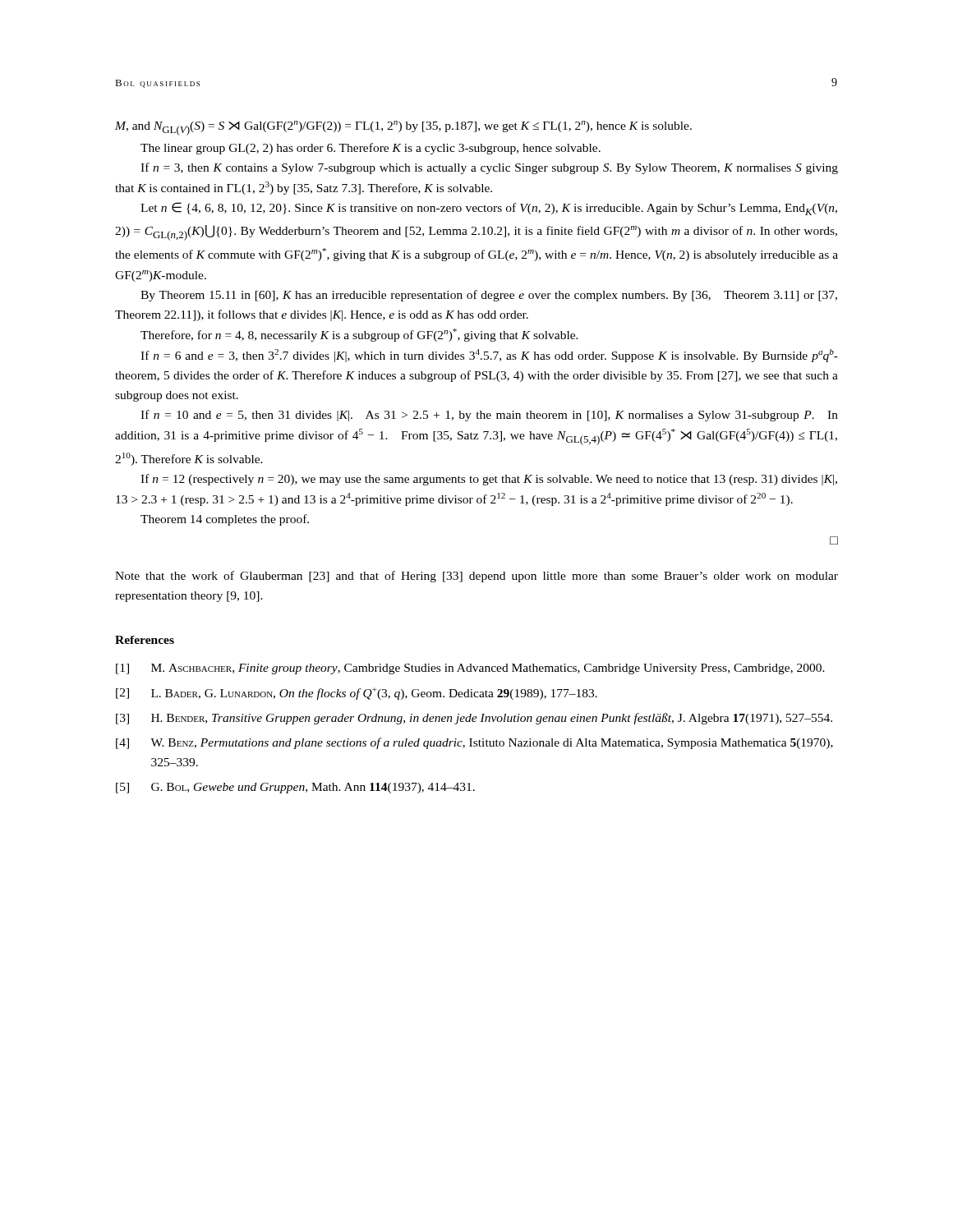Where is the passage that starts "By Theorem 15.11 in [60], K has"?
Viewport: 953px width, 1232px height.
click(476, 305)
